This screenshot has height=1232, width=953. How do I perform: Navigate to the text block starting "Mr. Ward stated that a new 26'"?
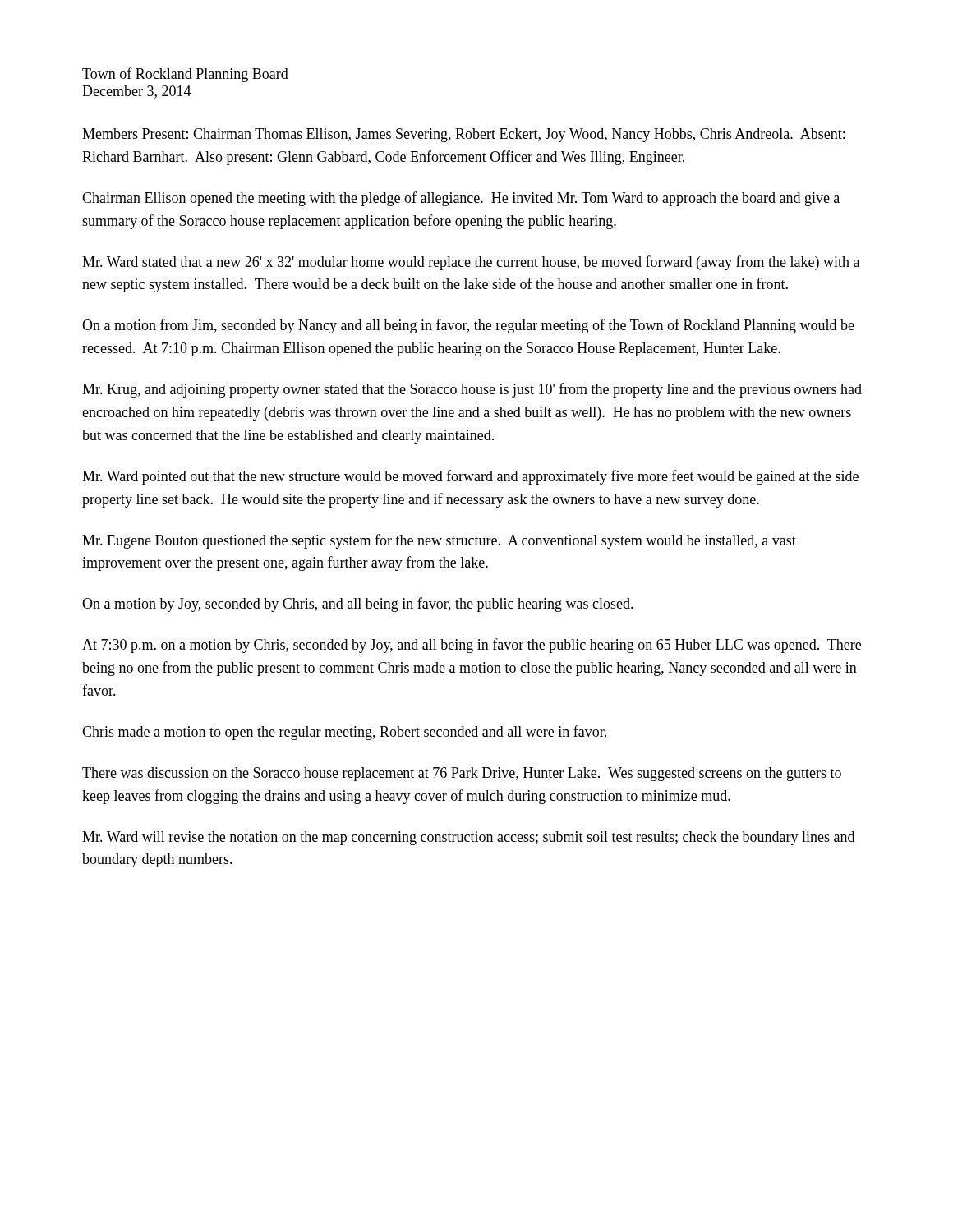(x=471, y=273)
